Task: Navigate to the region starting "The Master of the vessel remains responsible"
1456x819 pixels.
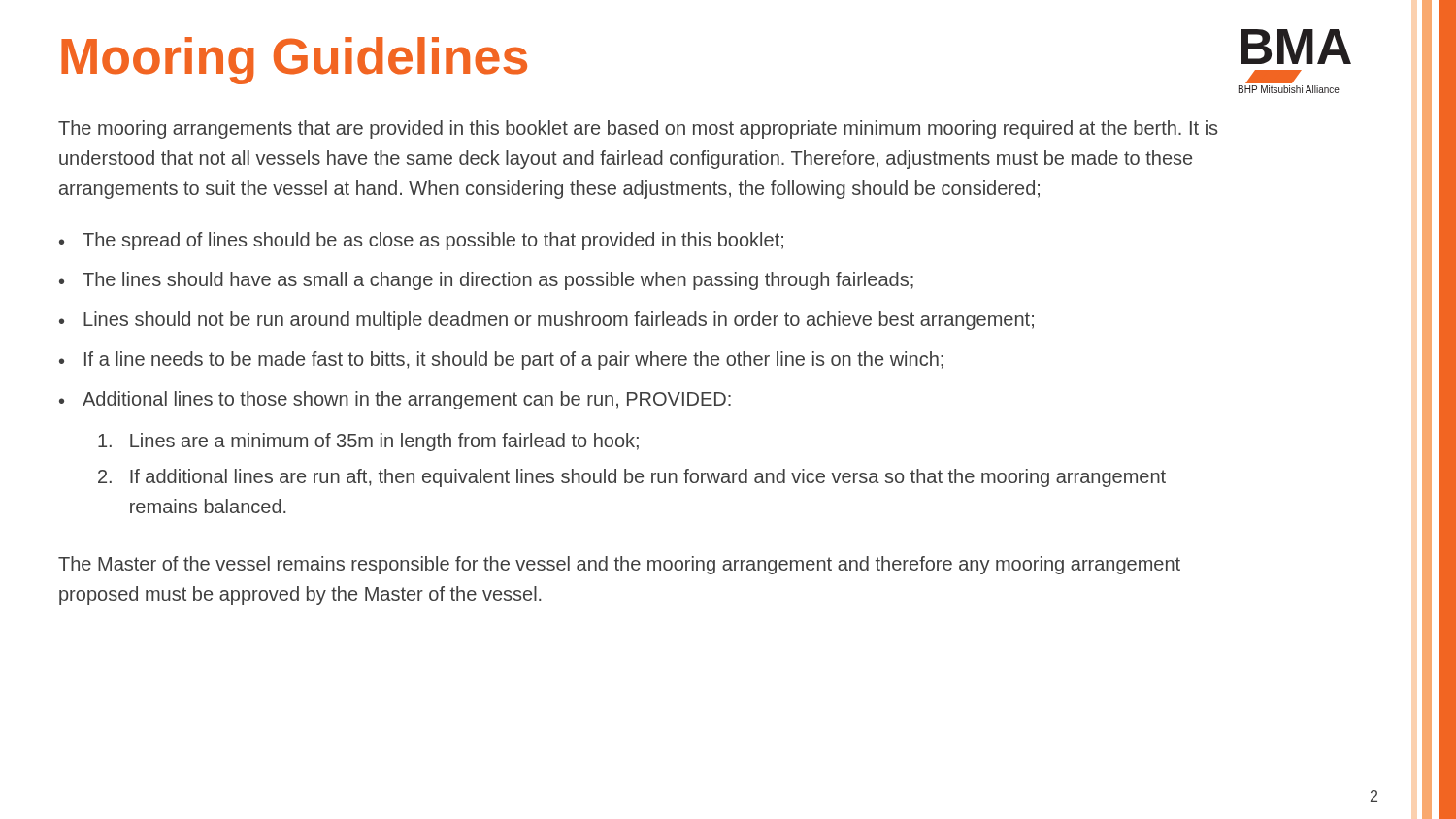Action: pos(619,579)
